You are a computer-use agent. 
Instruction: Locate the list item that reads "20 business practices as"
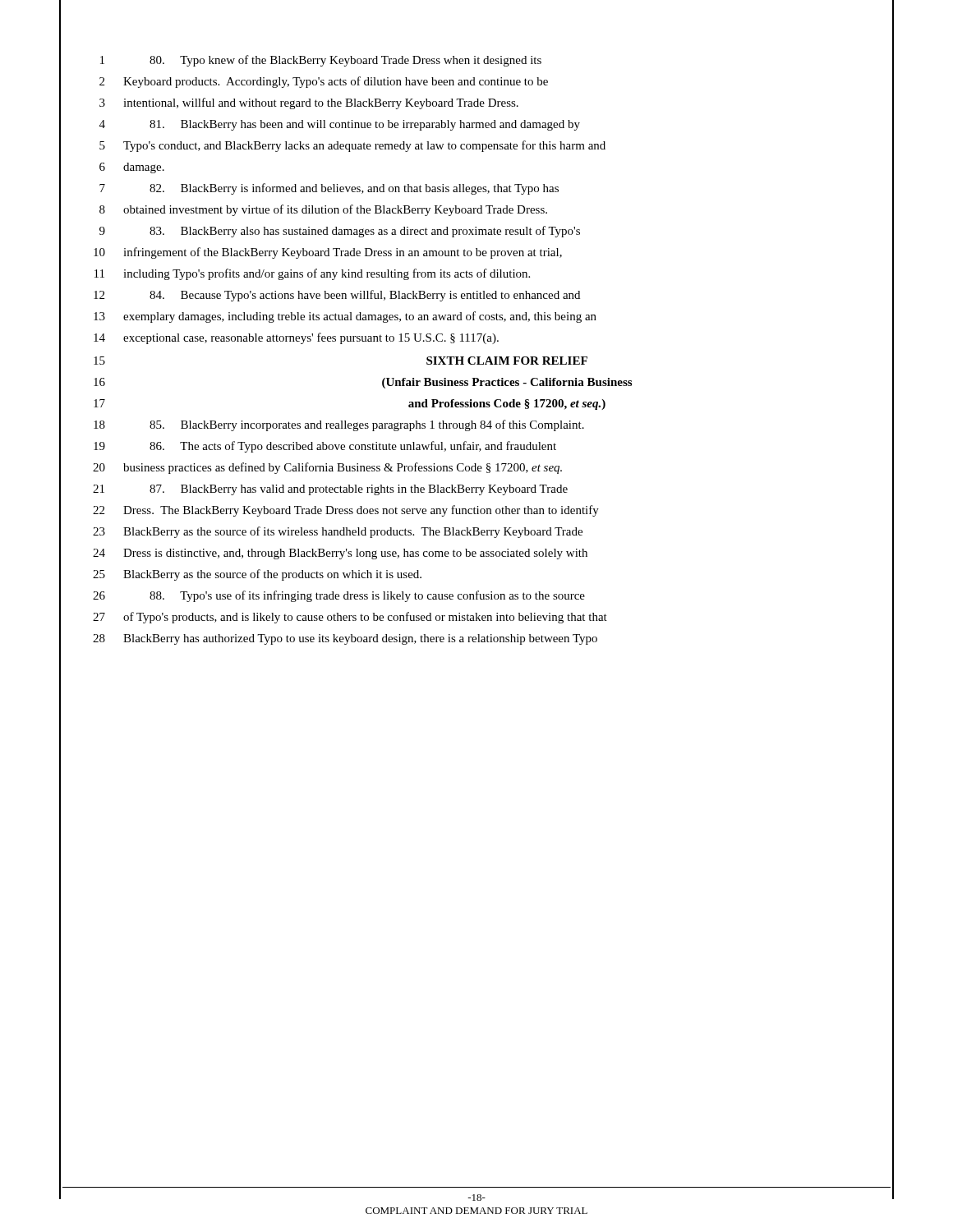(476, 467)
